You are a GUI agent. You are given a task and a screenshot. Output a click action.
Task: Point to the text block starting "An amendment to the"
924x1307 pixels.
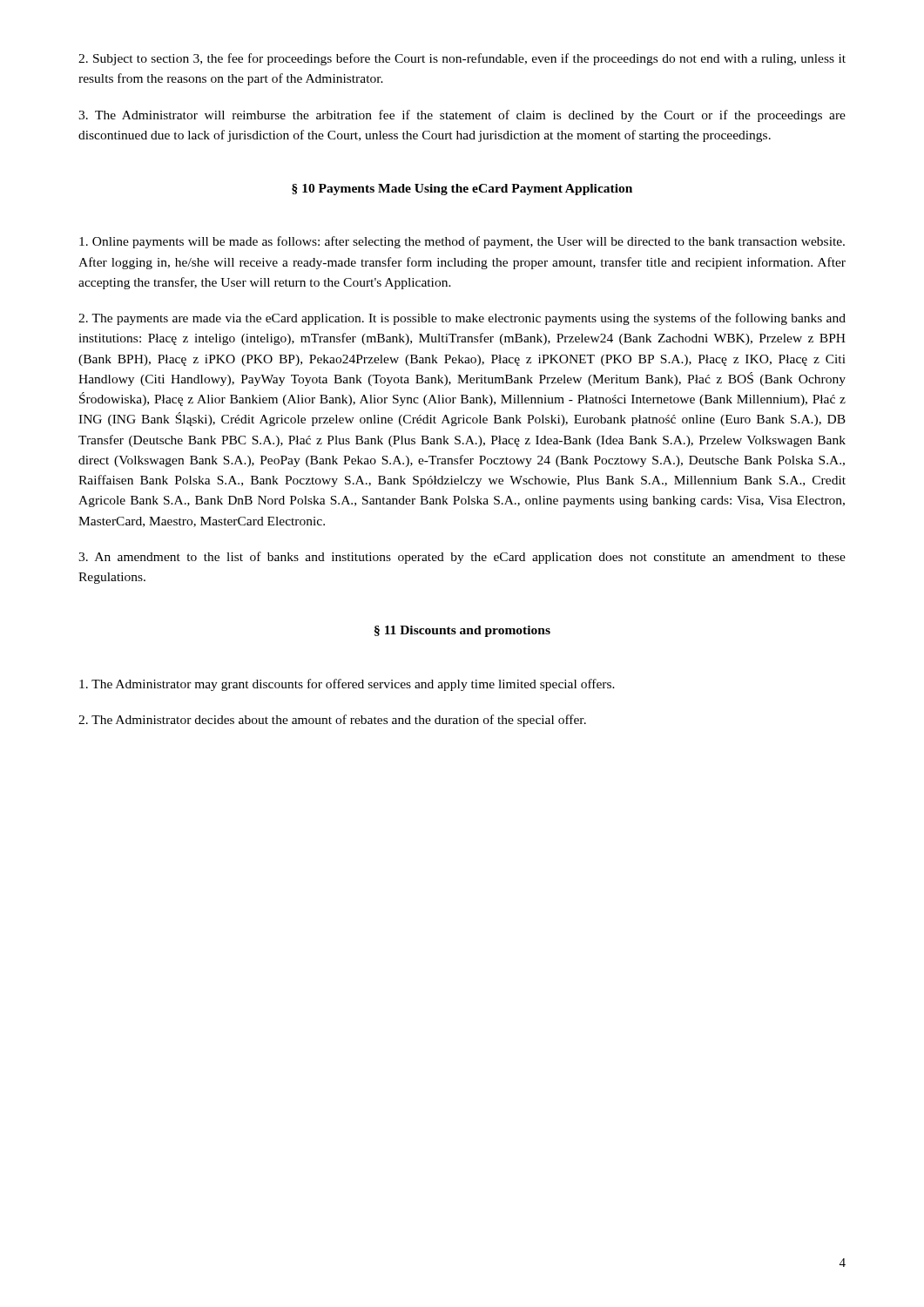pos(462,566)
